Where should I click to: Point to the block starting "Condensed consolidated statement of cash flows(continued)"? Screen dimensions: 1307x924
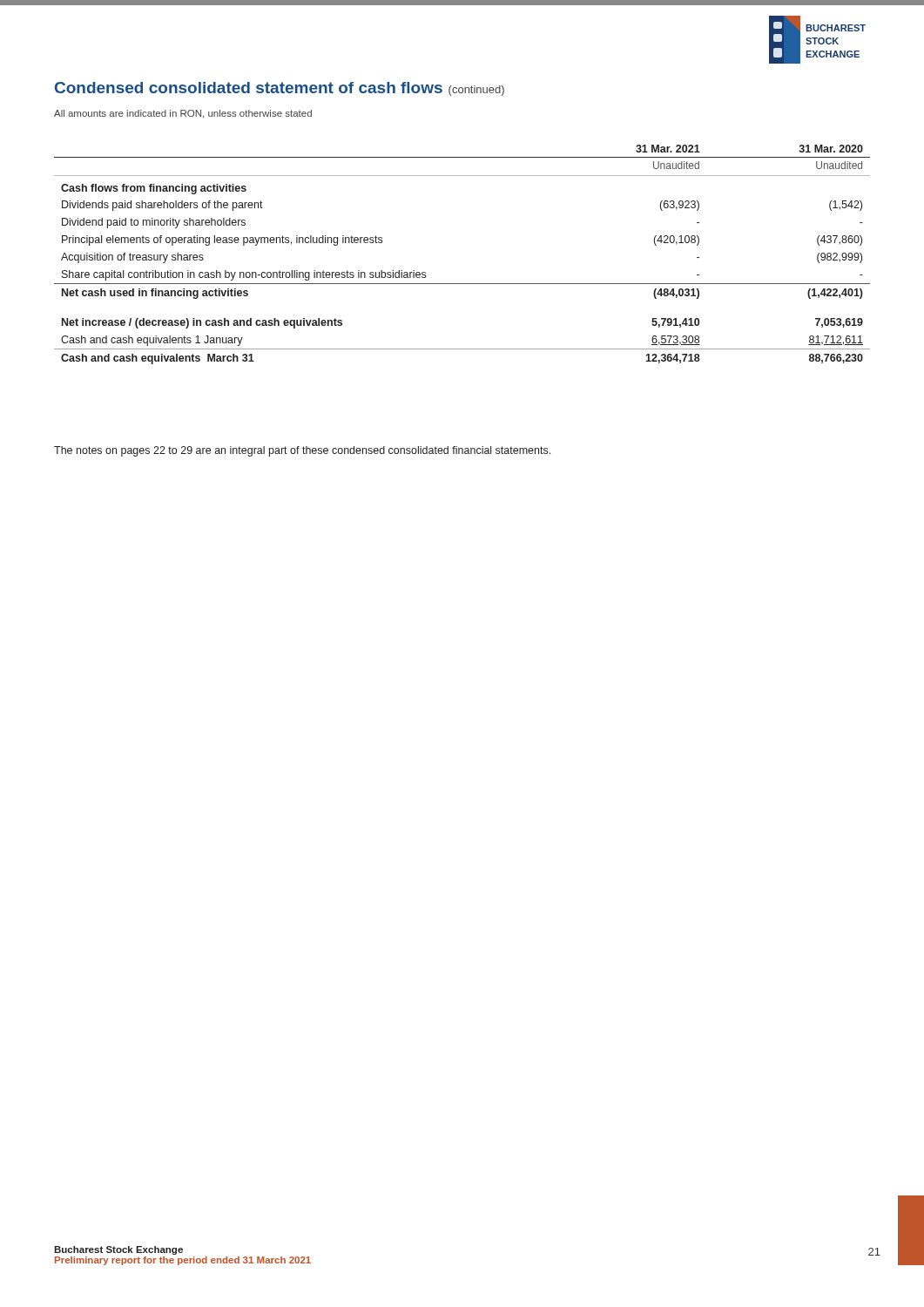tap(279, 88)
